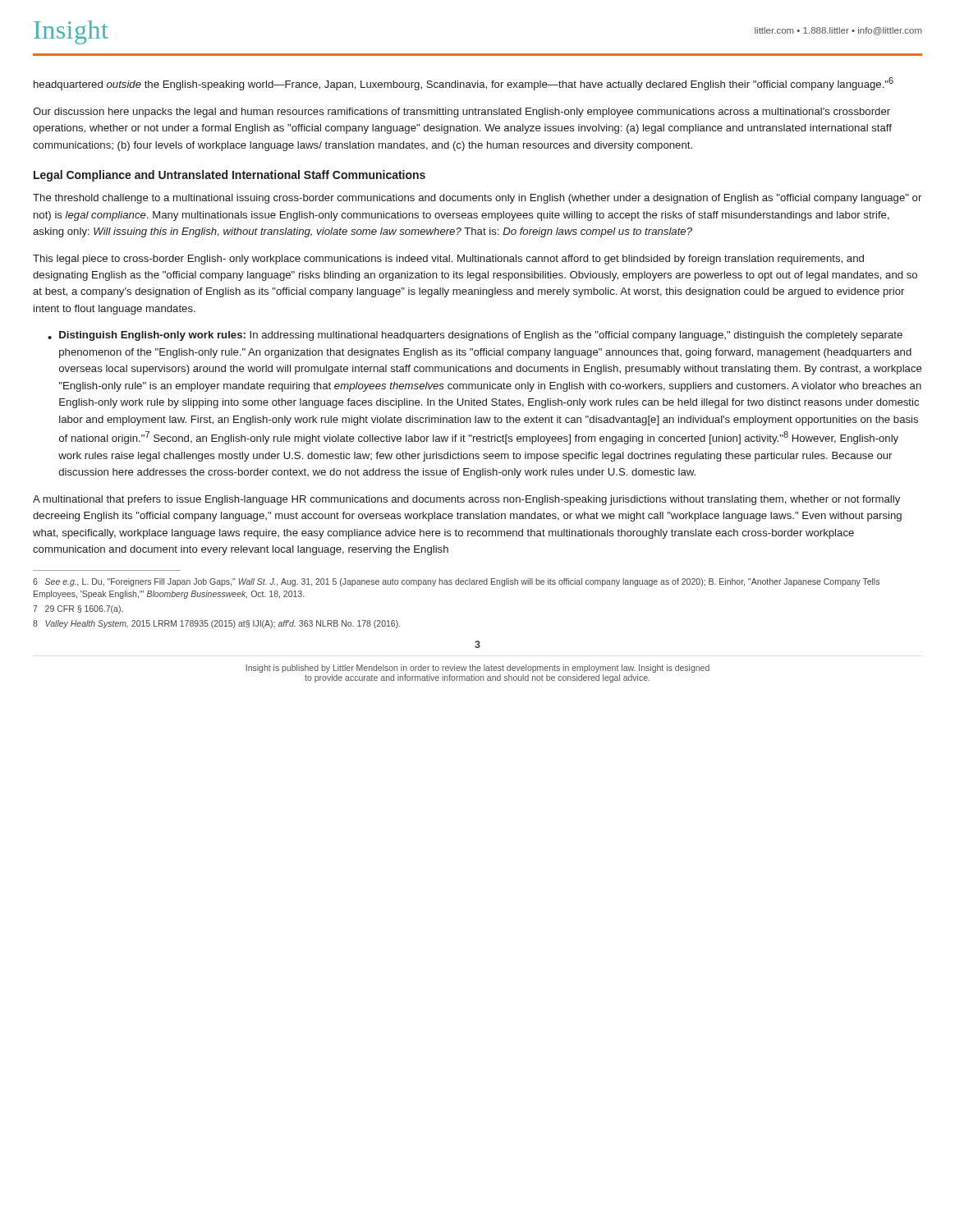Locate the block of text that opens with "• Distinguish English-only work rules: In addressing multinational"
Screen dimensions: 1232x955
click(485, 404)
